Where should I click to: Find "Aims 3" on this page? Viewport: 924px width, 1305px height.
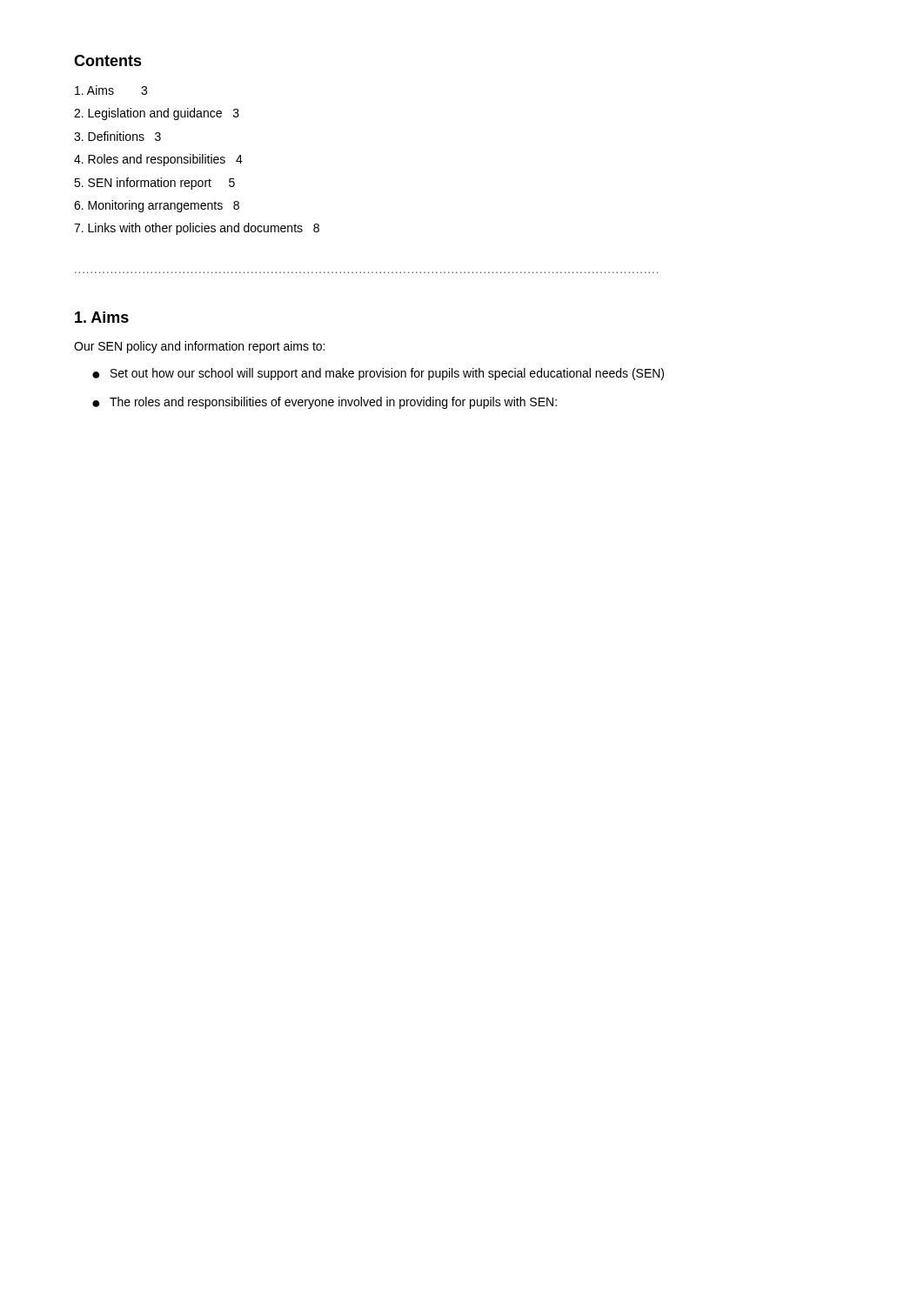tap(111, 91)
